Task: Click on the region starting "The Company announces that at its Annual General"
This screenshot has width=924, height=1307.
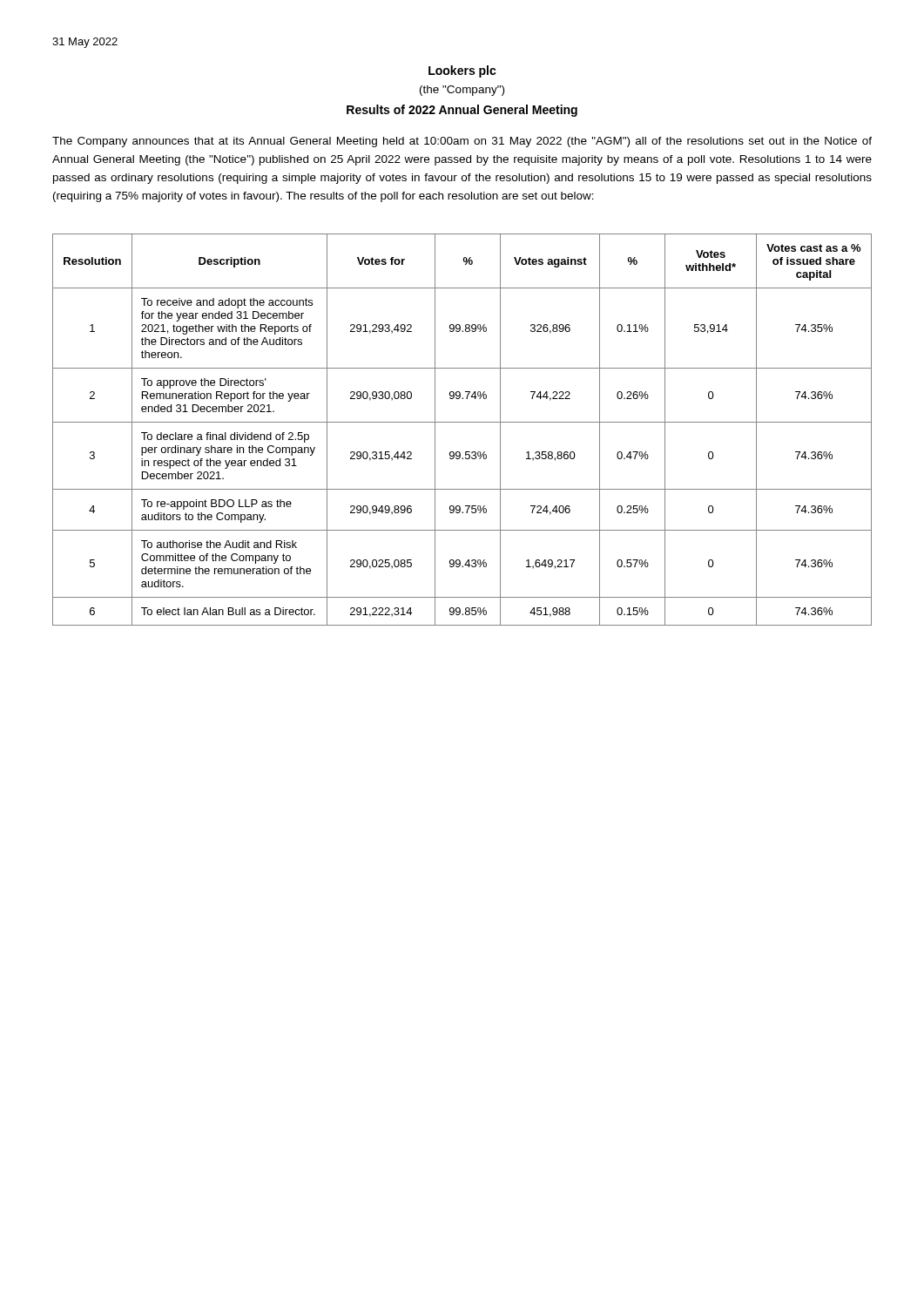Action: [462, 168]
